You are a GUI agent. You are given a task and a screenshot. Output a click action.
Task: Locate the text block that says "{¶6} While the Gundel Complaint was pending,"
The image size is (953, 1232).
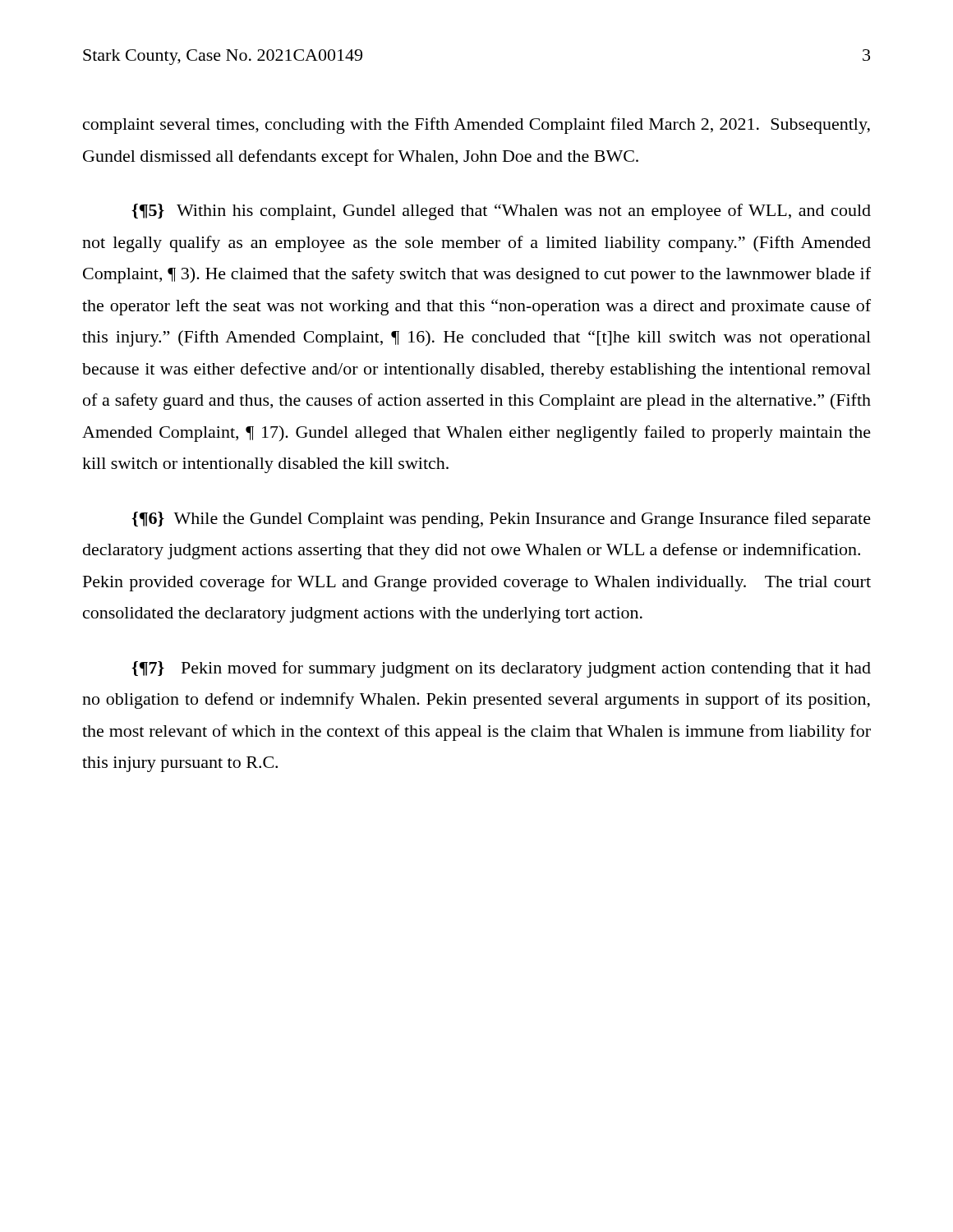(x=476, y=565)
